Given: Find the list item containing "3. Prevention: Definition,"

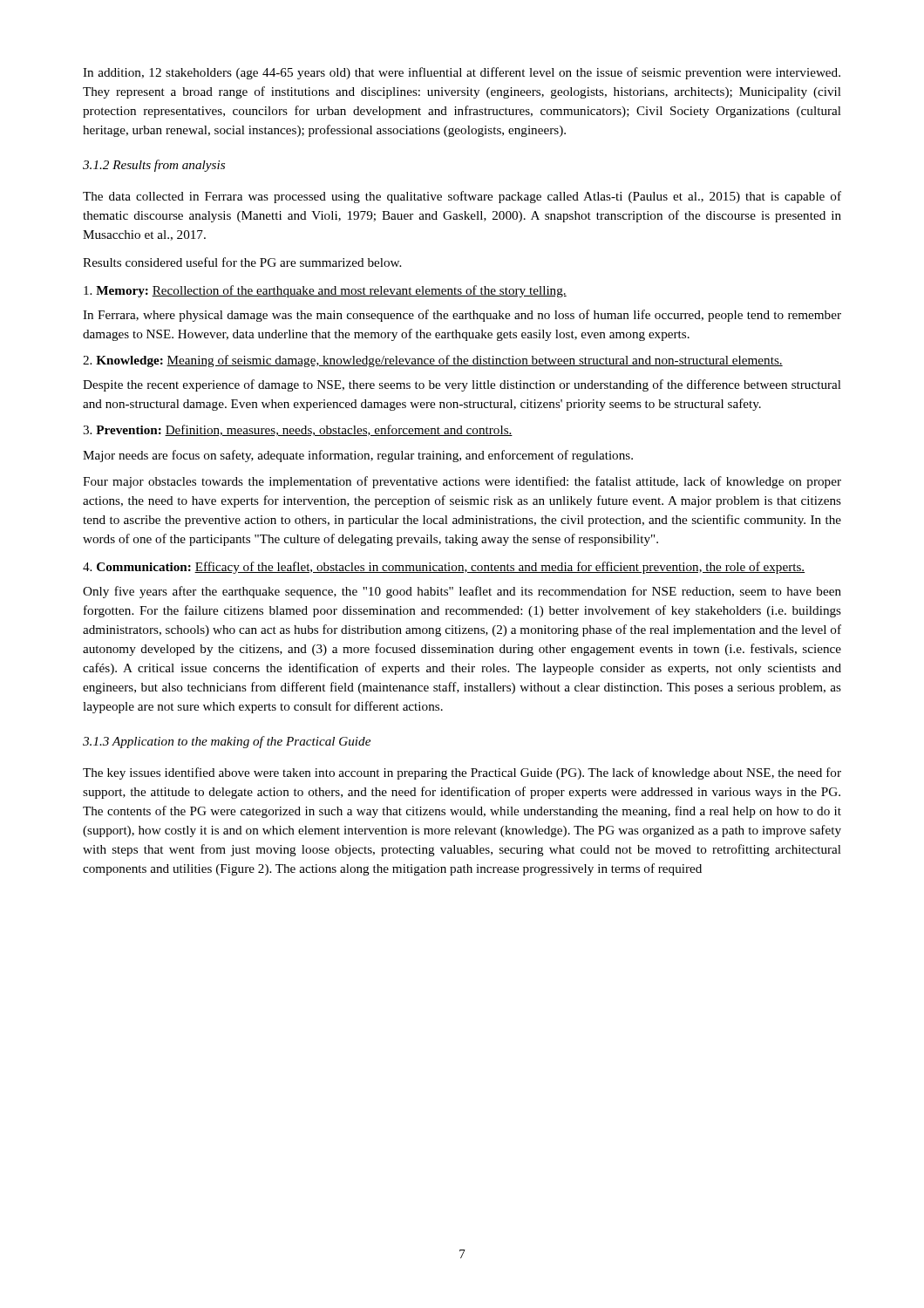Looking at the screenshot, I should 297,430.
